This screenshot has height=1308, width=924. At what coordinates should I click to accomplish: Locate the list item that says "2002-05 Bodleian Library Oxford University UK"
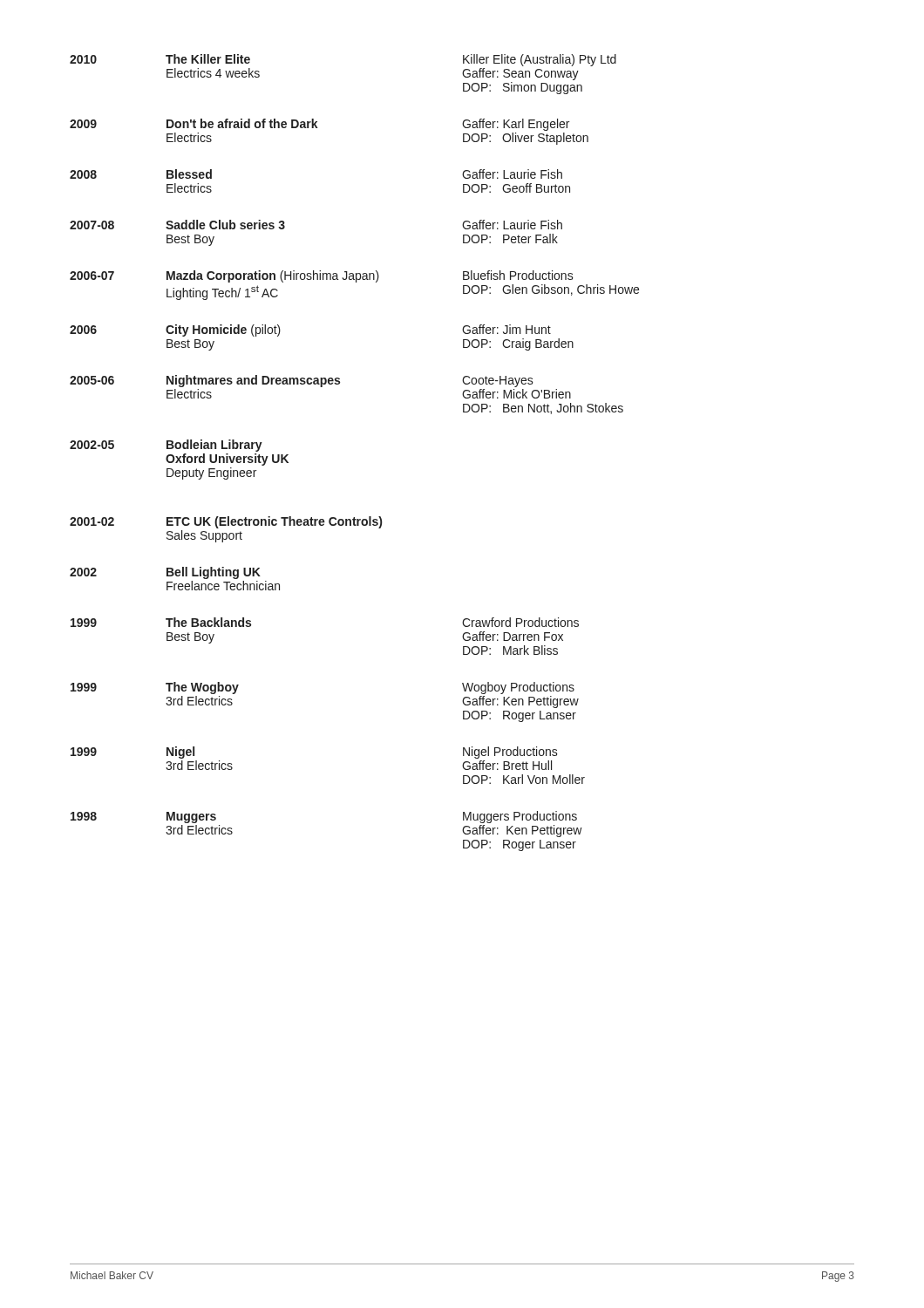pyautogui.click(x=266, y=458)
